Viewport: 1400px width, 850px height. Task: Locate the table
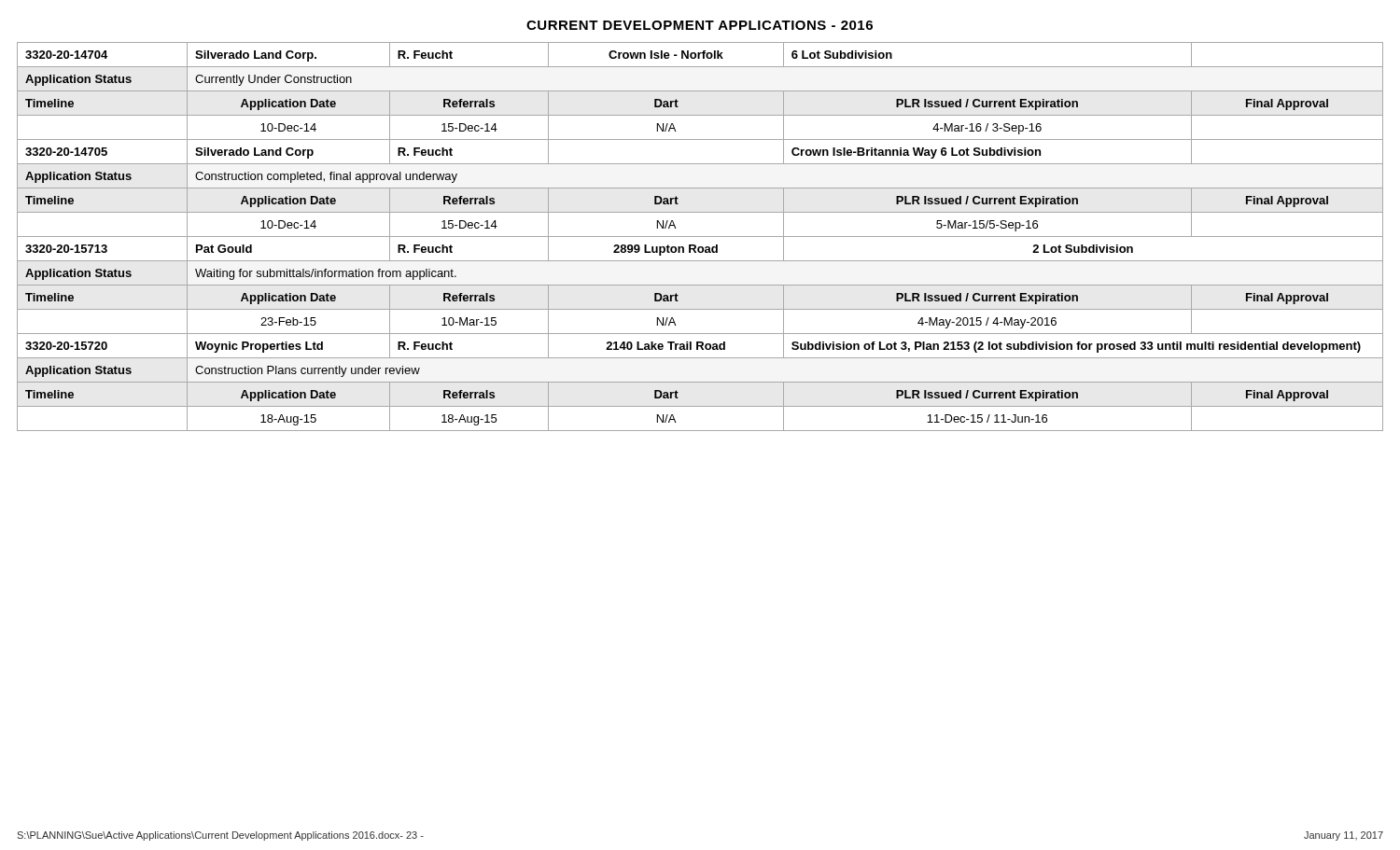700,237
